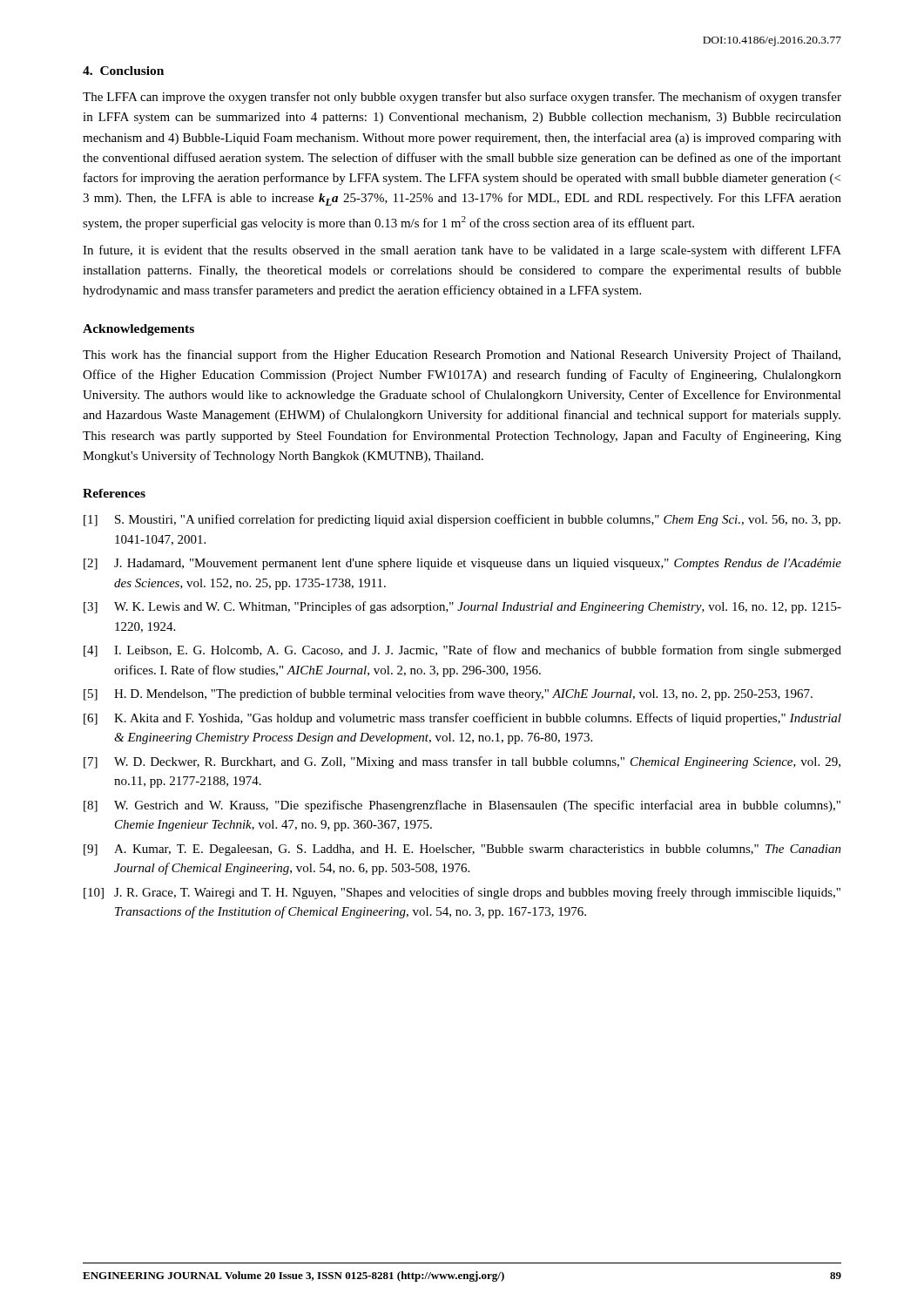
Task: Locate the list item that says "[8] W. Gestrich and"
Action: 462,815
